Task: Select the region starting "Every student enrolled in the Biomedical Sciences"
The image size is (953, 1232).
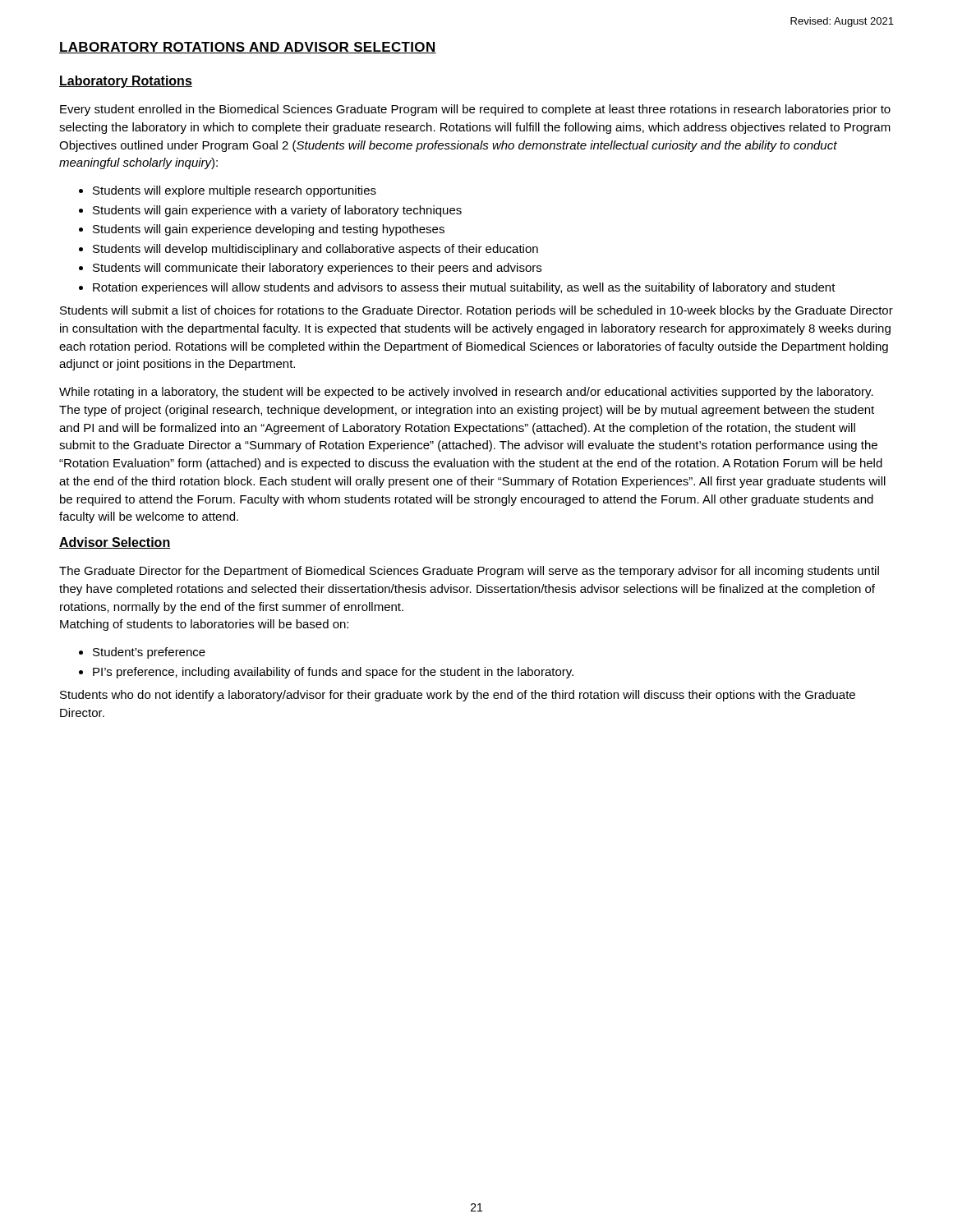Action: (475, 136)
